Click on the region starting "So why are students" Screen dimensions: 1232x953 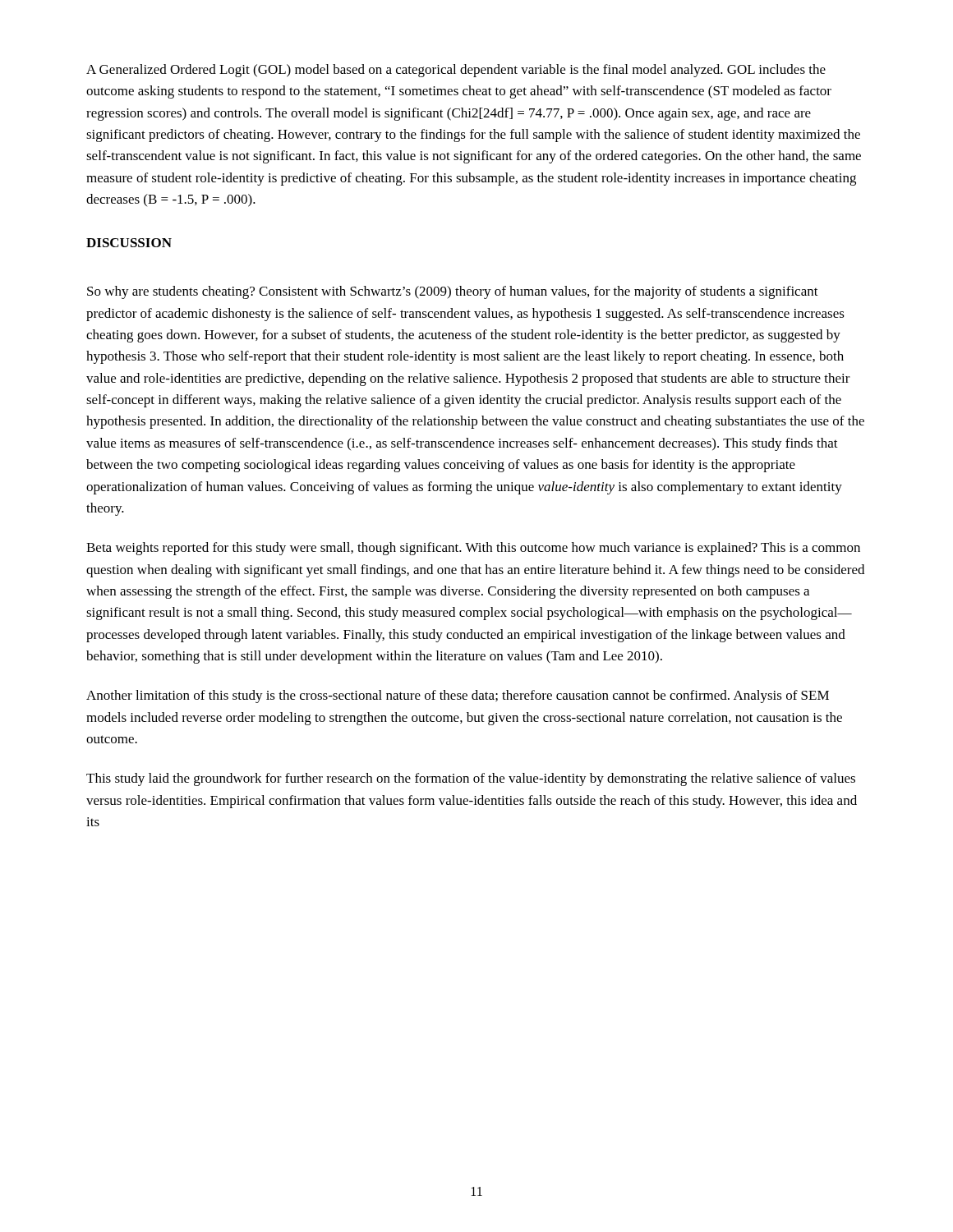[x=475, y=400]
